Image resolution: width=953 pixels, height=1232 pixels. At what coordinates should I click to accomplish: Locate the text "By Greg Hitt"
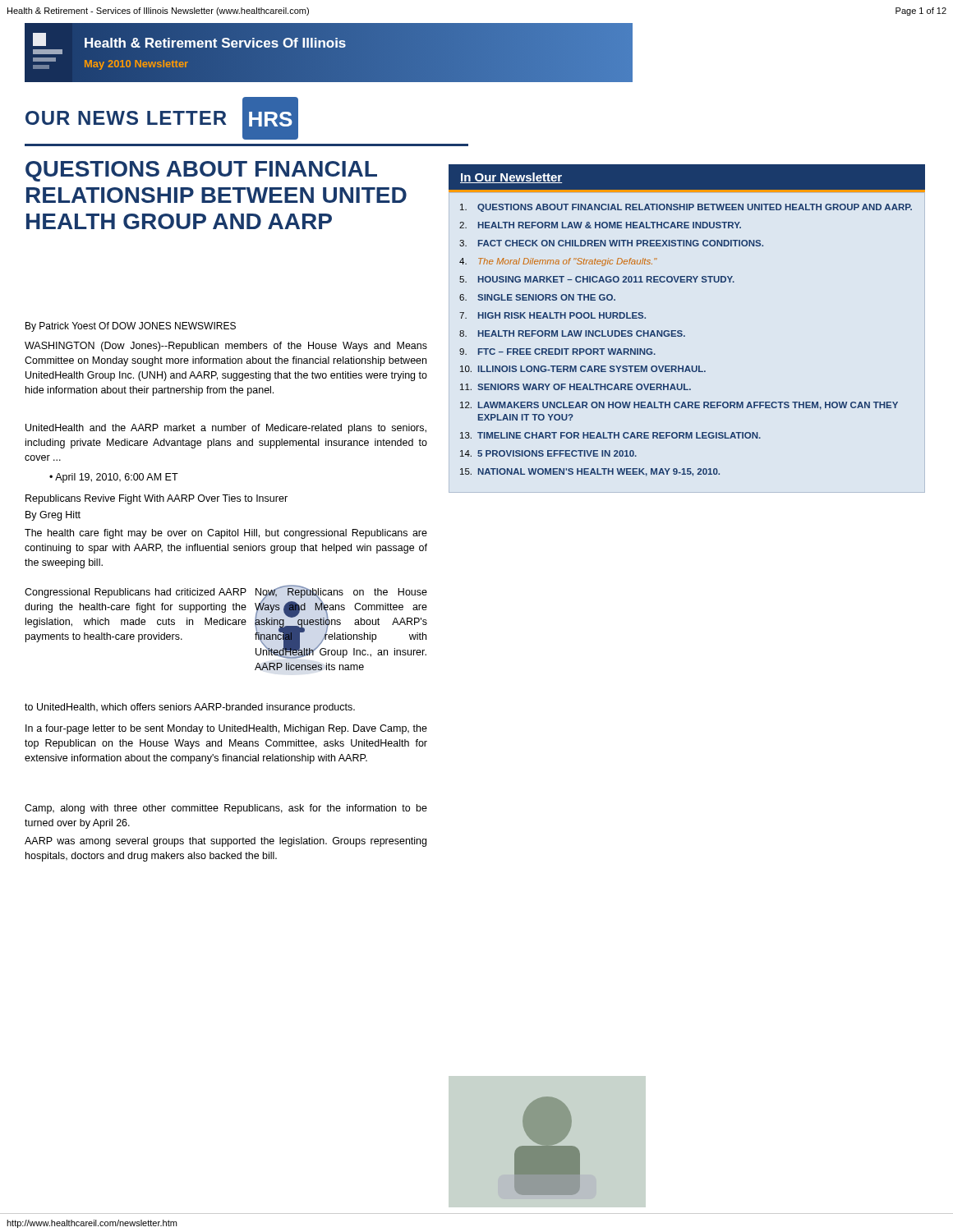53,515
